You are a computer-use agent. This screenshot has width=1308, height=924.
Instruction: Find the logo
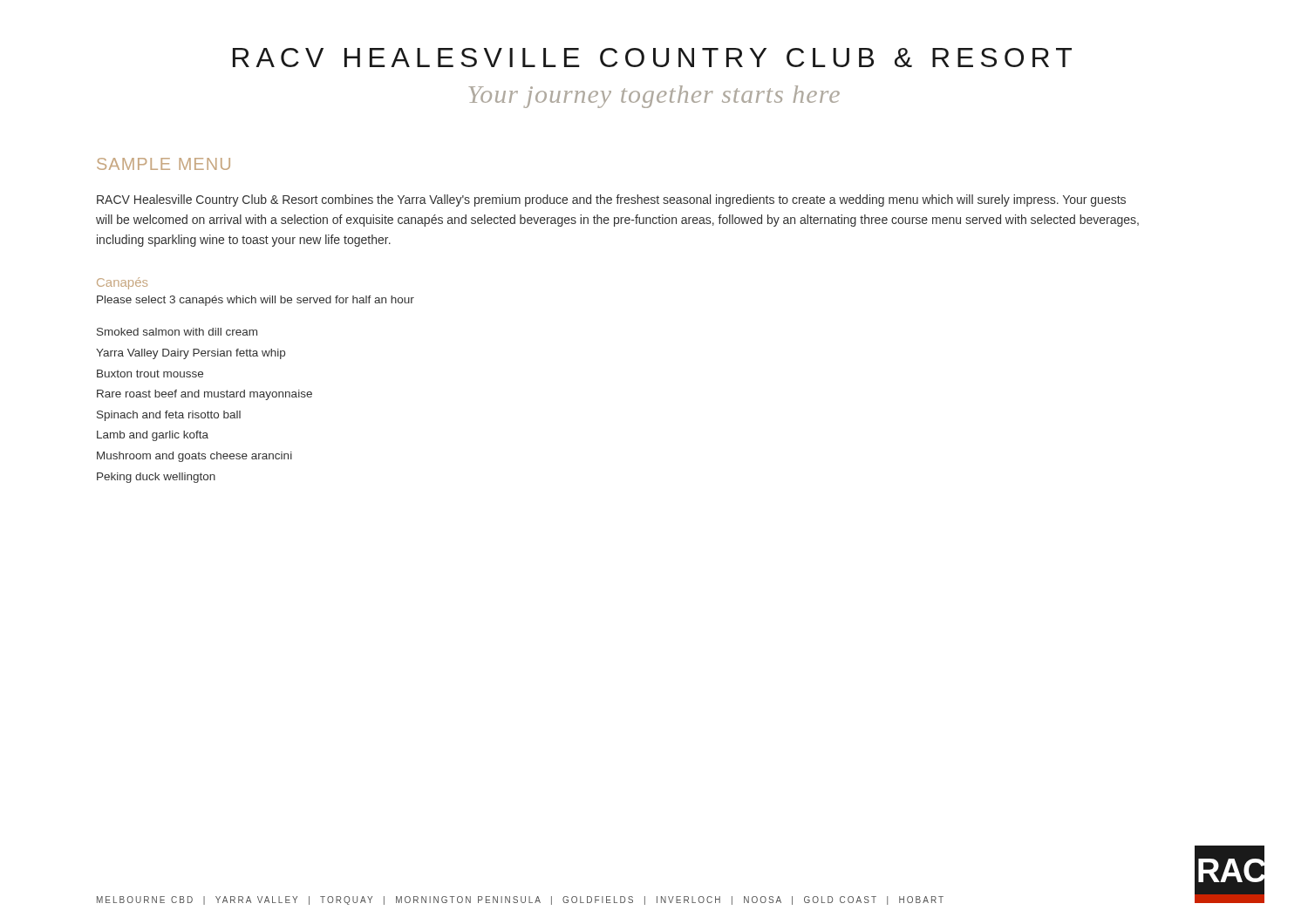click(x=1251, y=875)
